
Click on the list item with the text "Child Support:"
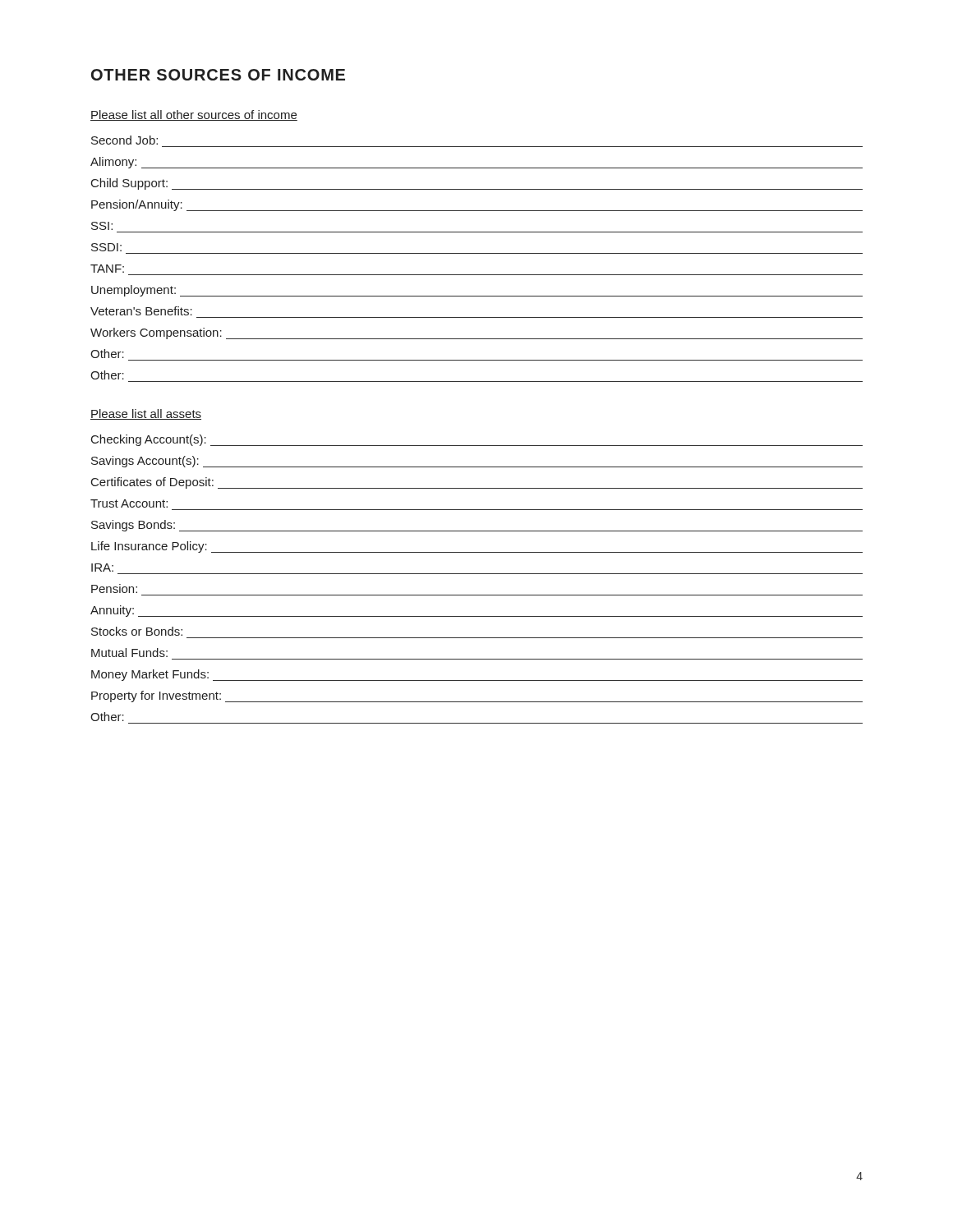476,183
